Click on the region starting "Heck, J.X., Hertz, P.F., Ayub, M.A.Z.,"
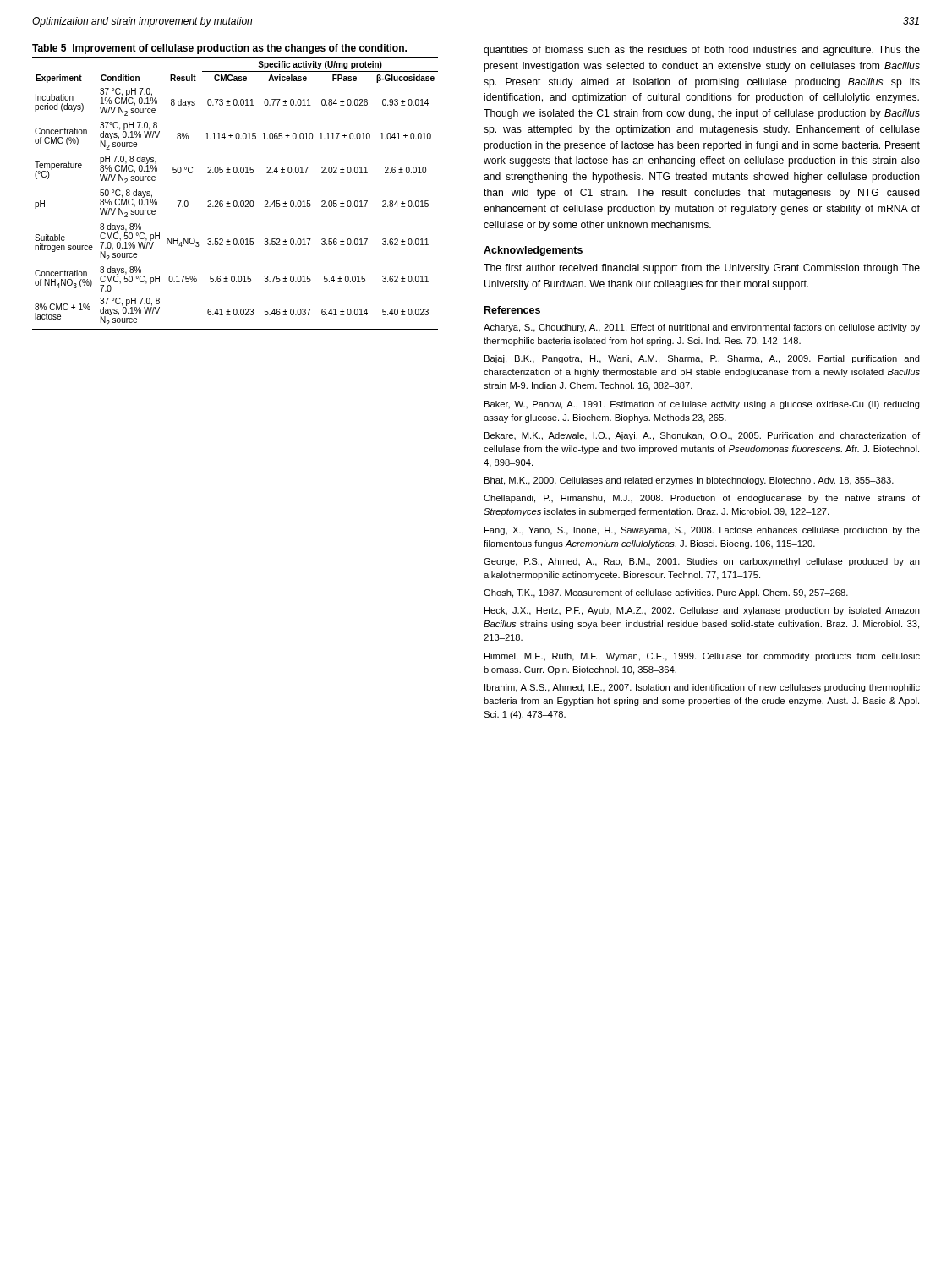 (x=702, y=624)
